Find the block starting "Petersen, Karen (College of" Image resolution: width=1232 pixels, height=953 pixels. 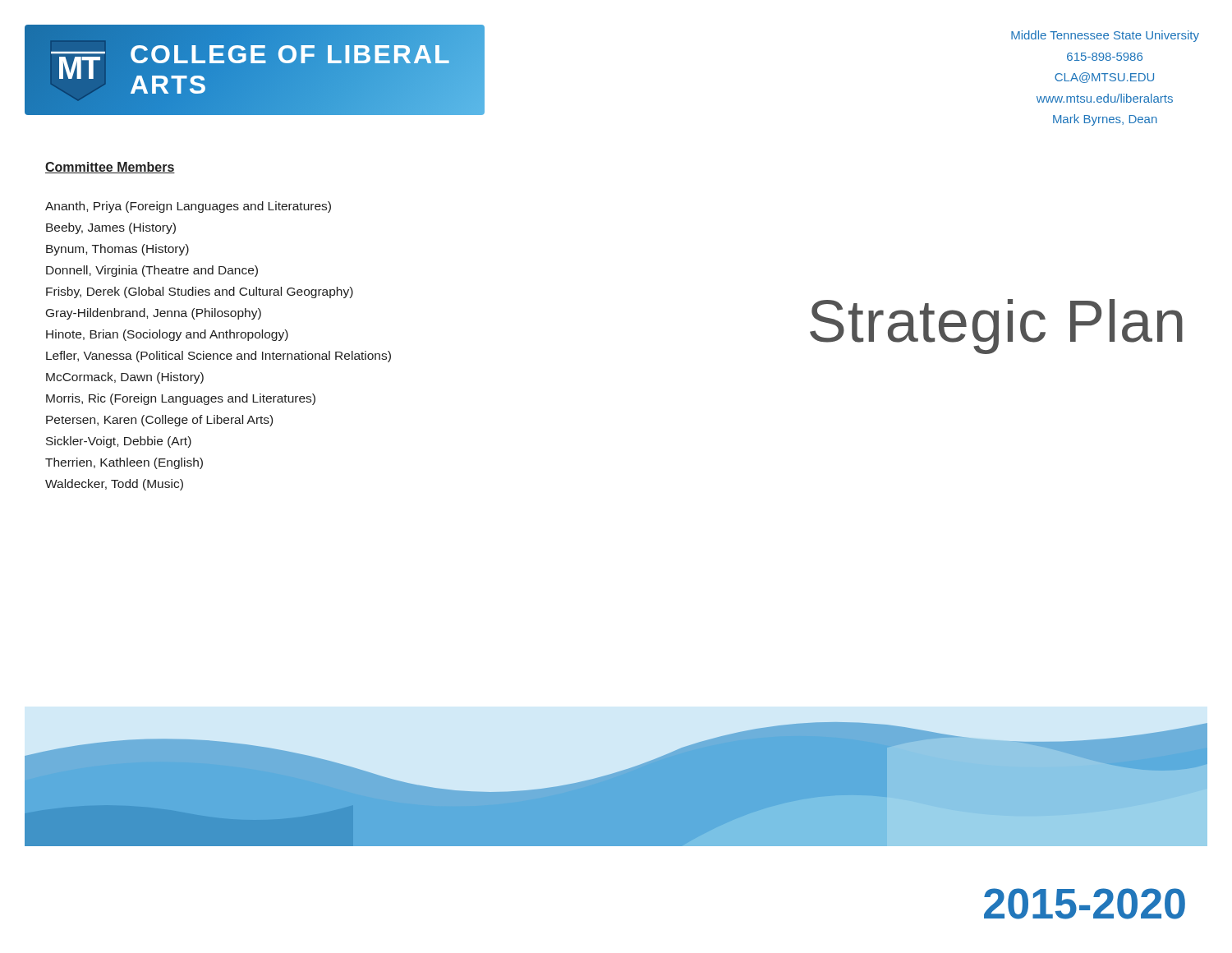coord(159,419)
